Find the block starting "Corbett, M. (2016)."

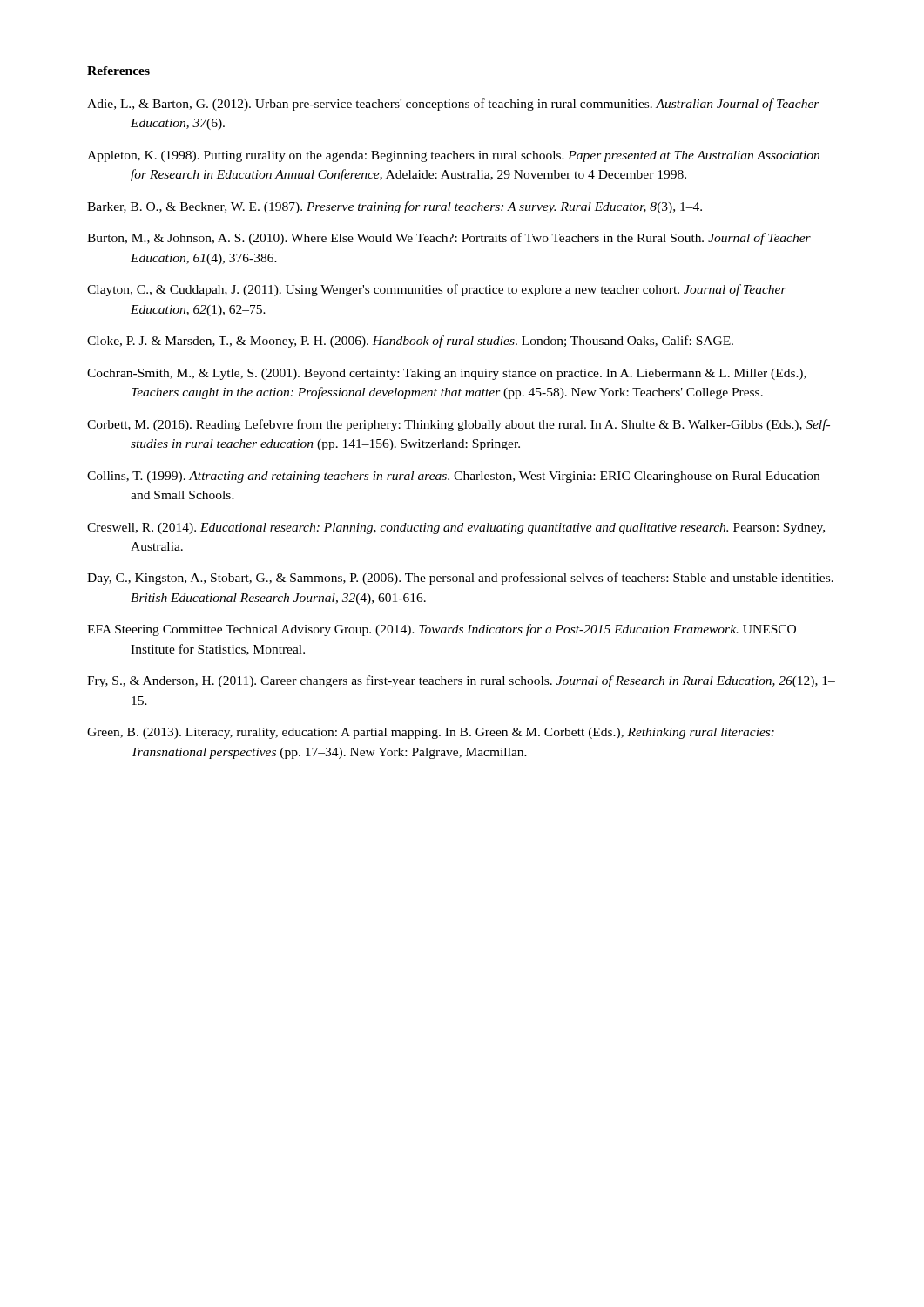point(459,433)
